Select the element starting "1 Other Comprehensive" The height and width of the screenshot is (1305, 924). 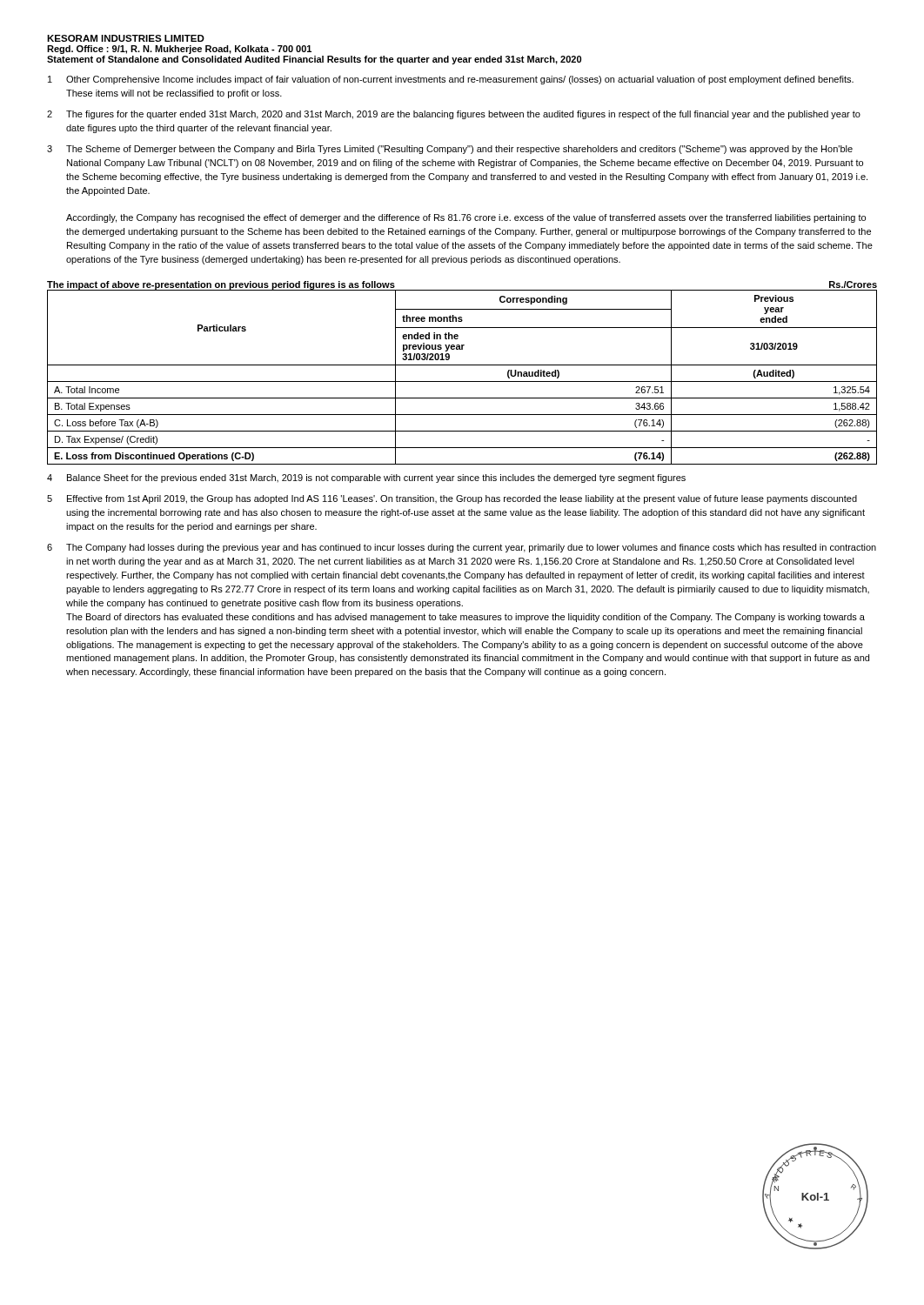(462, 87)
